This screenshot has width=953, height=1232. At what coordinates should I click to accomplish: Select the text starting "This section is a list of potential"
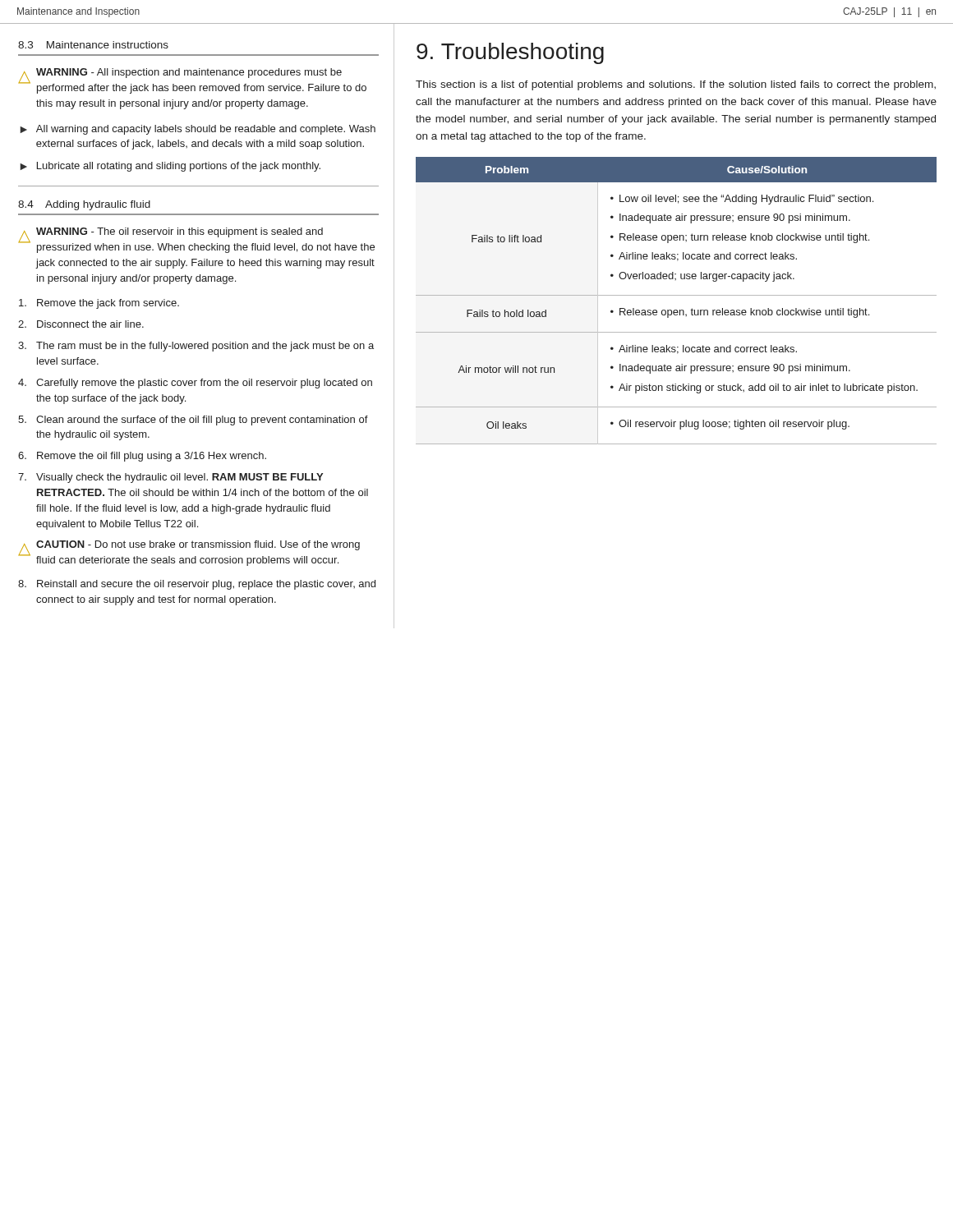tap(676, 110)
